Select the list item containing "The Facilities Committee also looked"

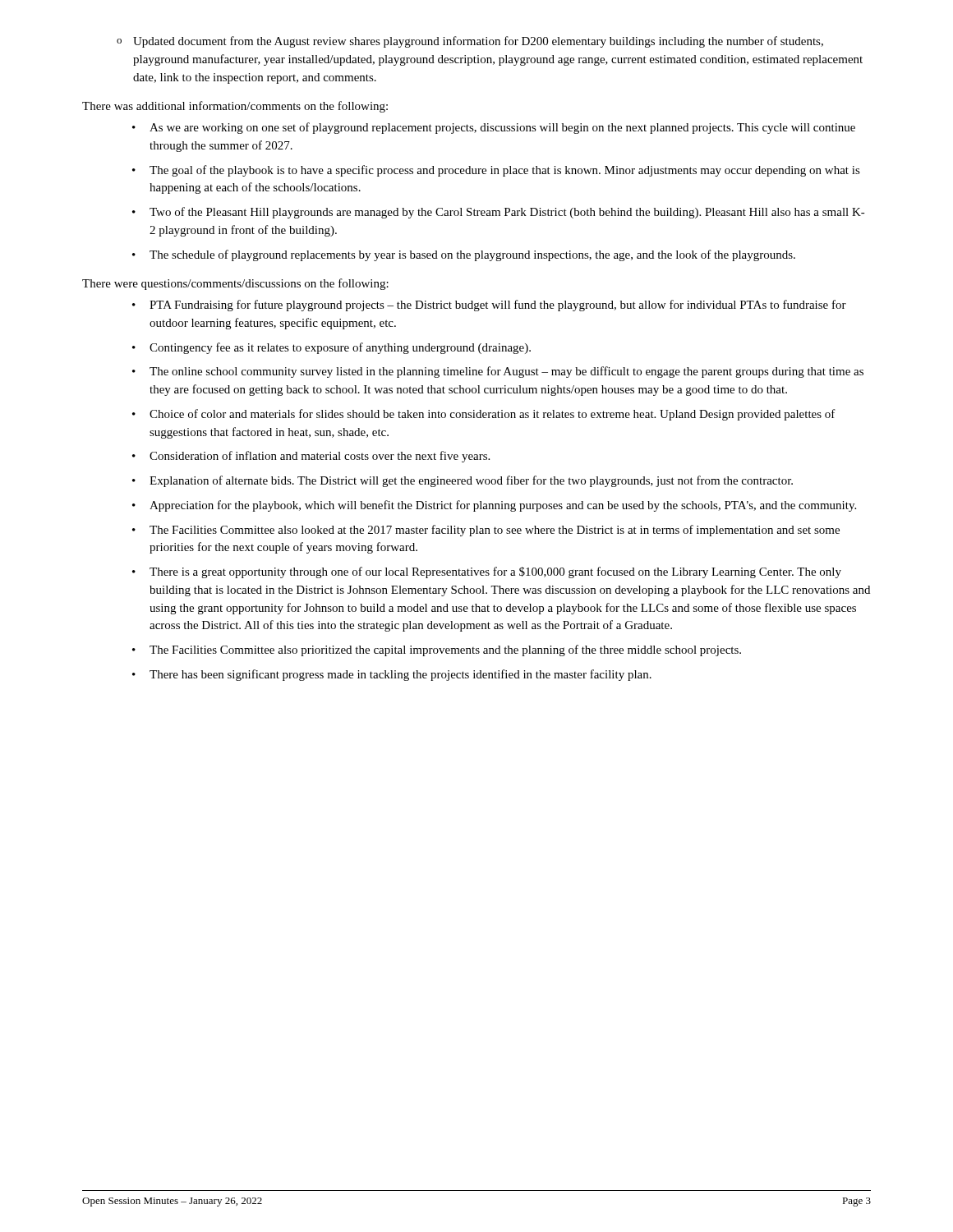point(501,539)
